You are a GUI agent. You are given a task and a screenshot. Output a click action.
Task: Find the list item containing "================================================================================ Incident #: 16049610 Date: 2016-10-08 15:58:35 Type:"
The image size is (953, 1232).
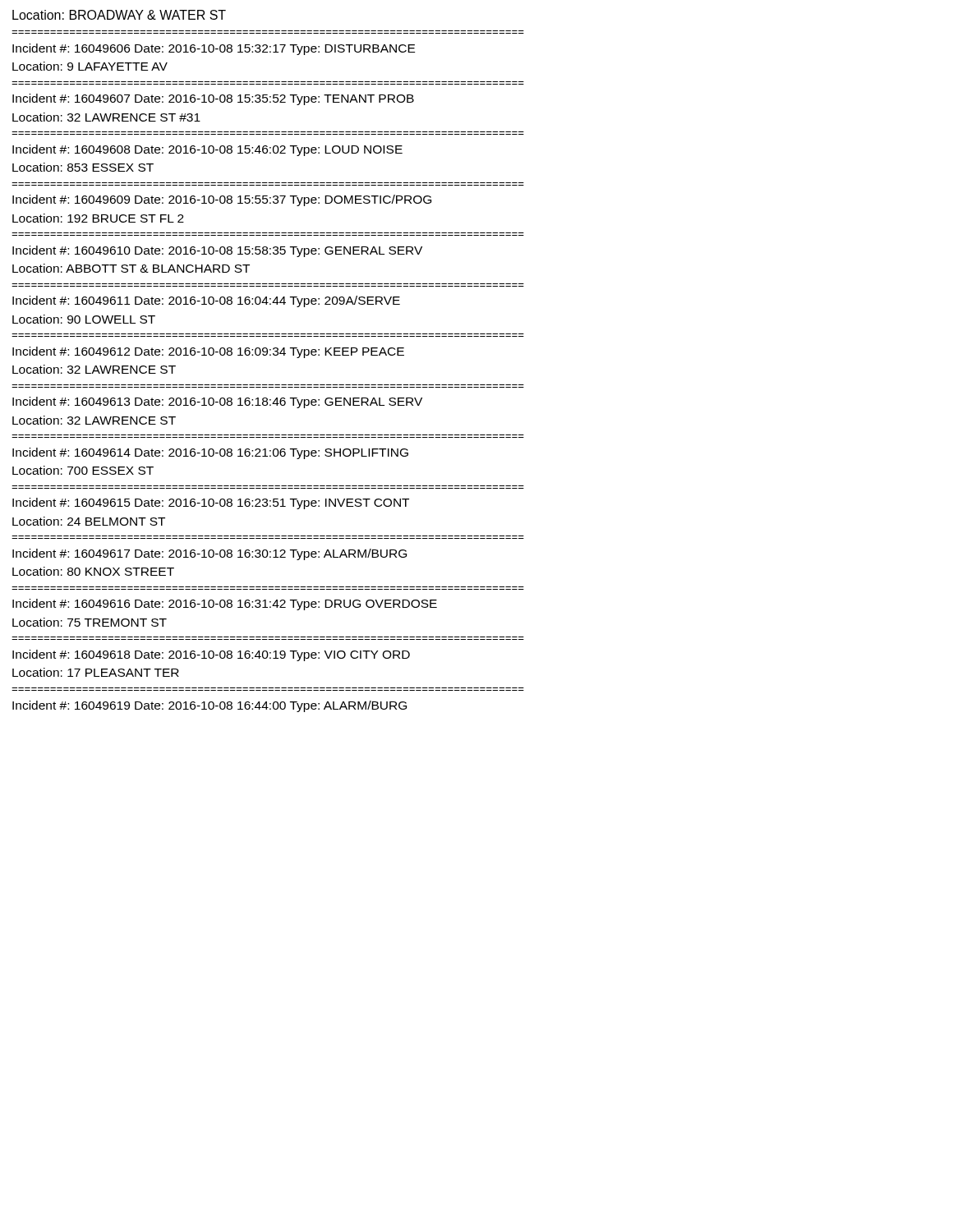click(x=217, y=251)
